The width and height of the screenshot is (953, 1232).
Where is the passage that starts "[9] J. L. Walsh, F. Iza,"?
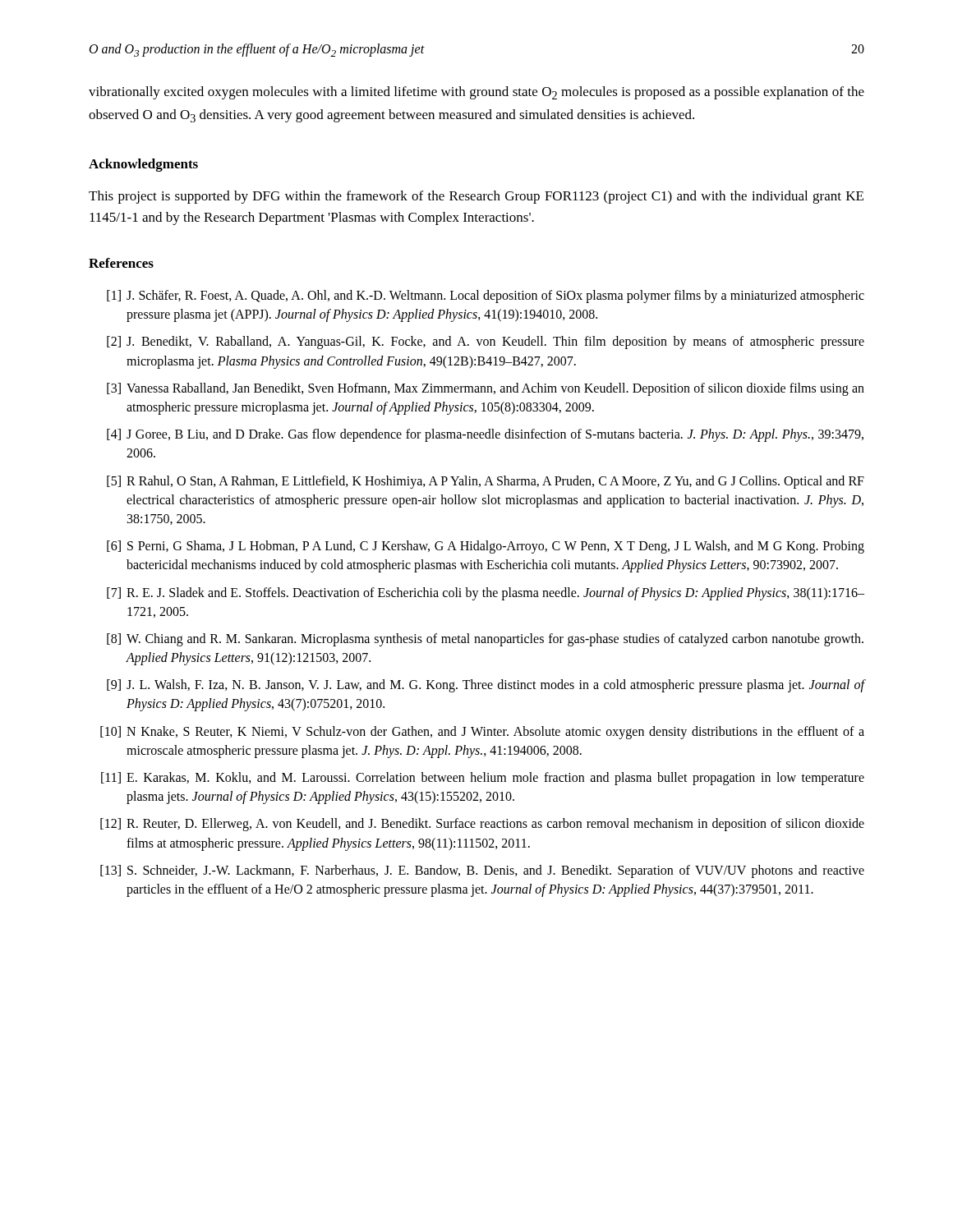pyautogui.click(x=476, y=694)
